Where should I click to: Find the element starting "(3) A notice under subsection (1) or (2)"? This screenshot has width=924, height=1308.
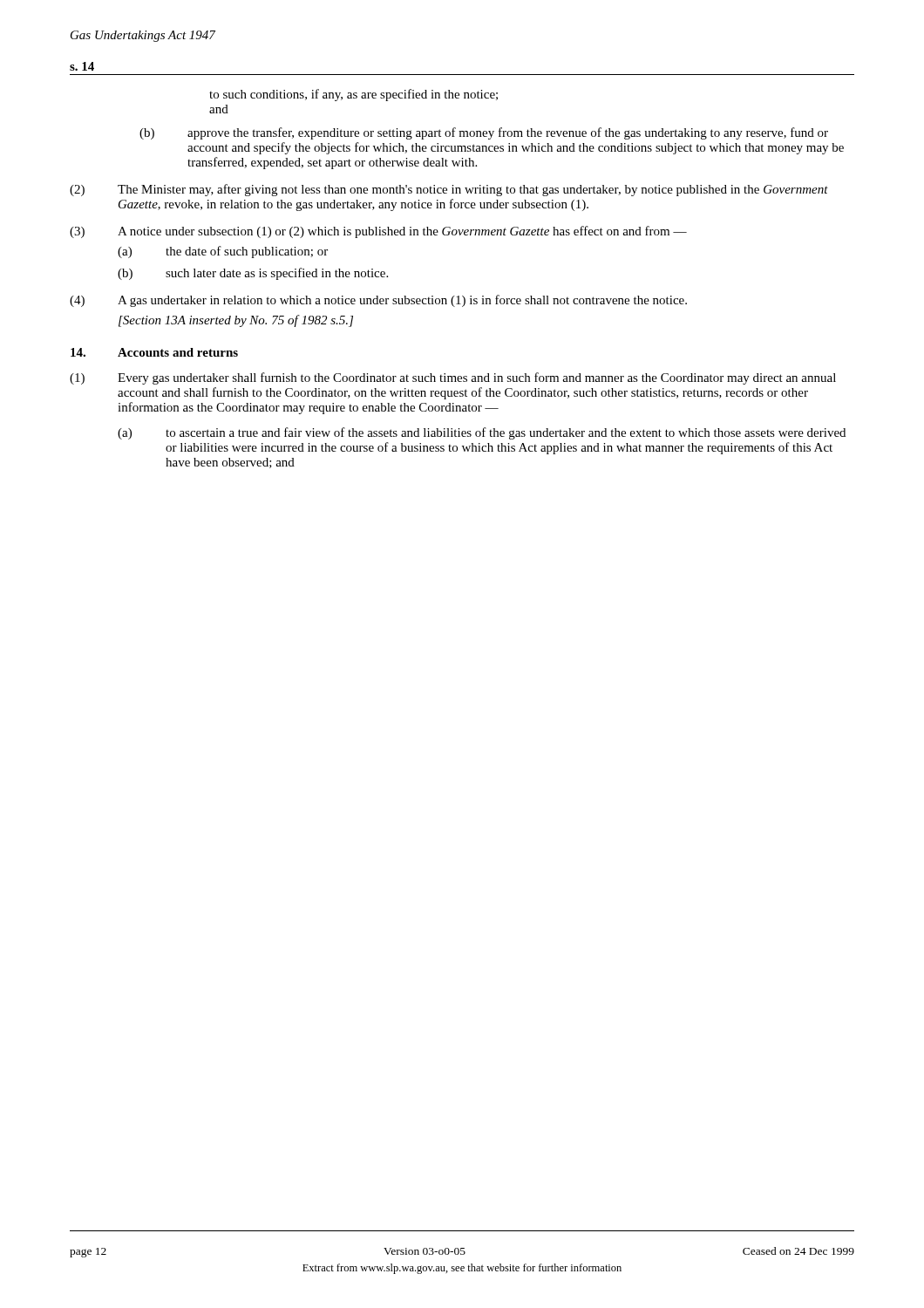(x=462, y=232)
